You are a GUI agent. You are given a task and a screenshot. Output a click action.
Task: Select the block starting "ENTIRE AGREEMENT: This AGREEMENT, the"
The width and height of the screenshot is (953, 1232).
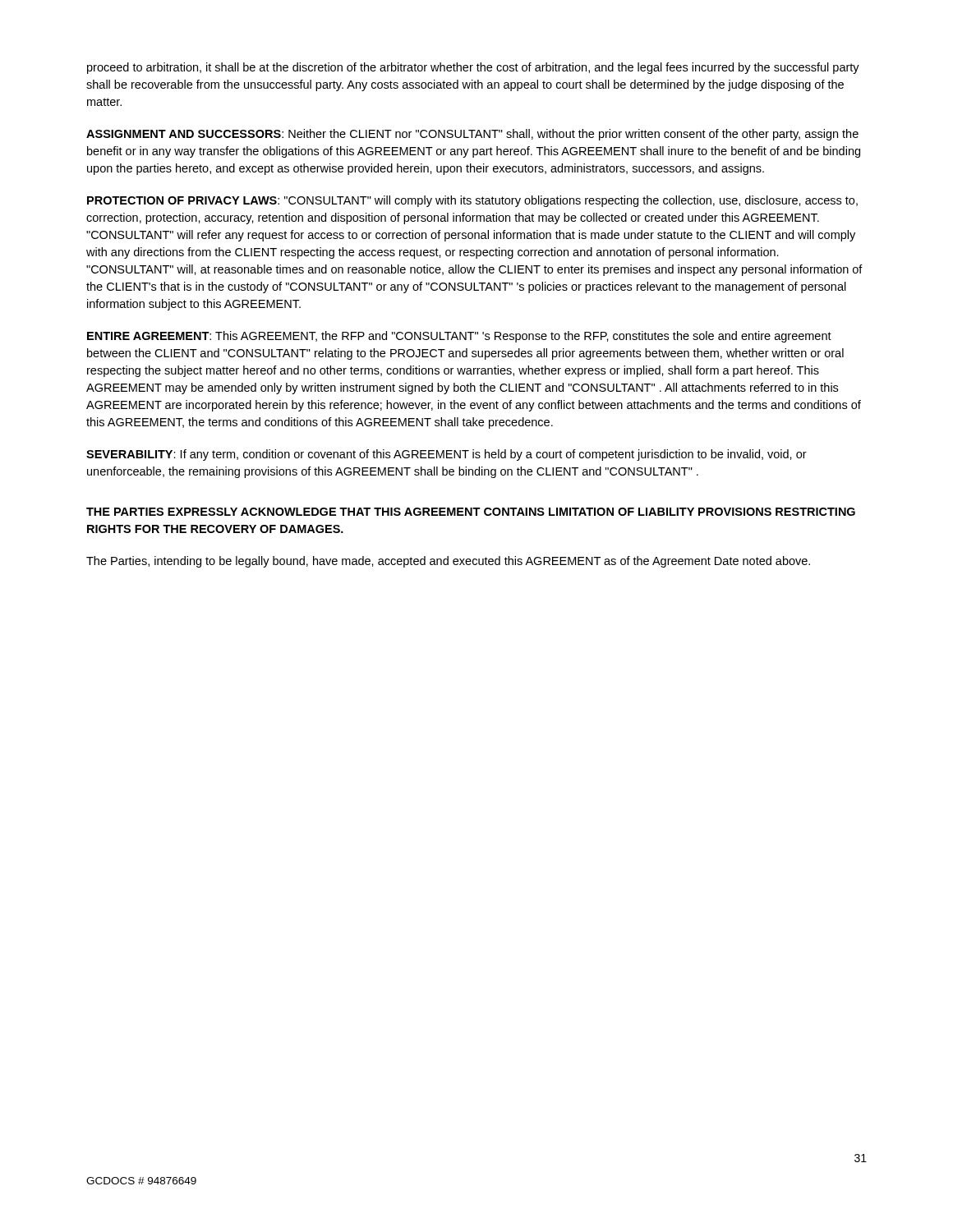point(473,379)
